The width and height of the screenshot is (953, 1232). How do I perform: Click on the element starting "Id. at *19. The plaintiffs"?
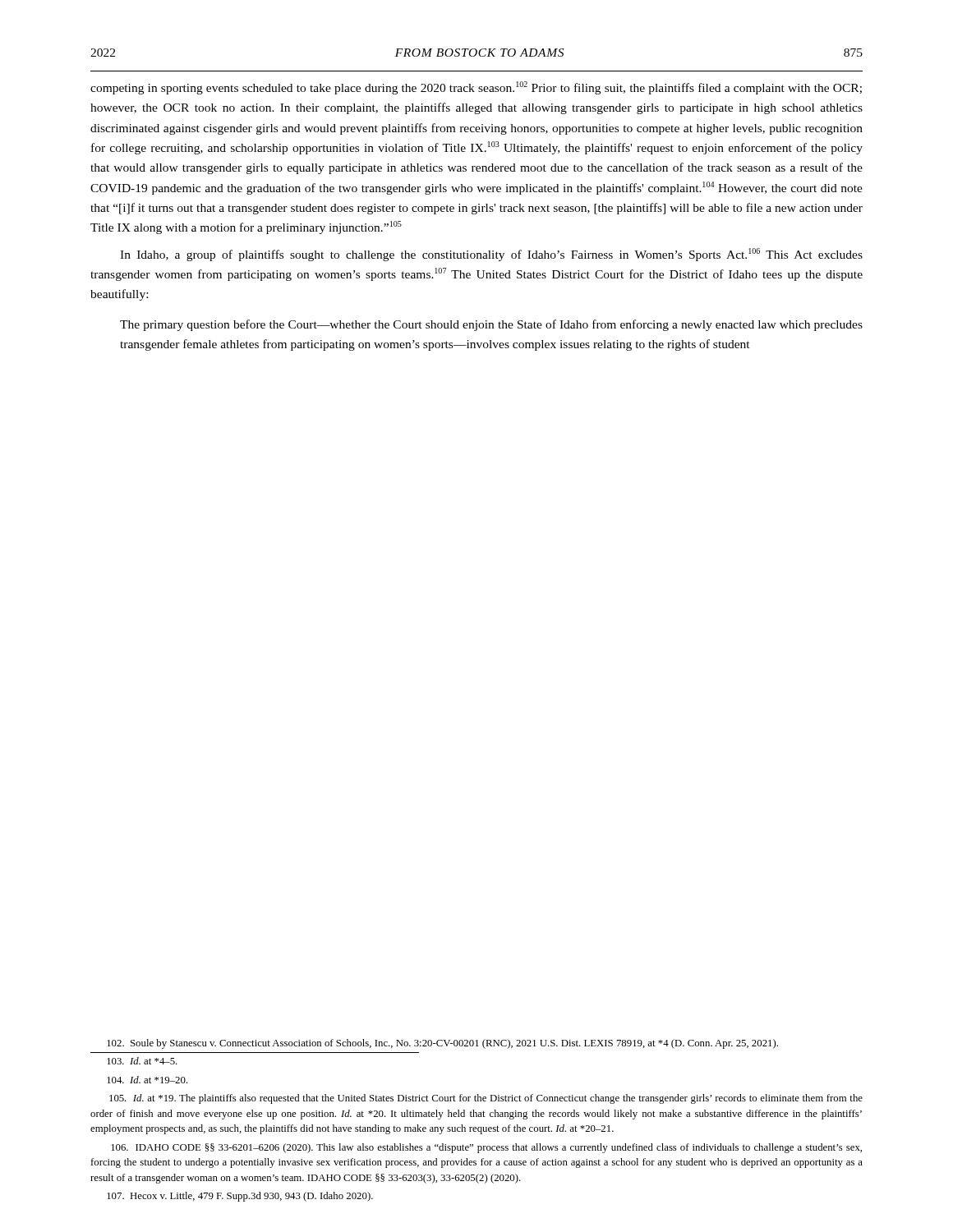476,1114
